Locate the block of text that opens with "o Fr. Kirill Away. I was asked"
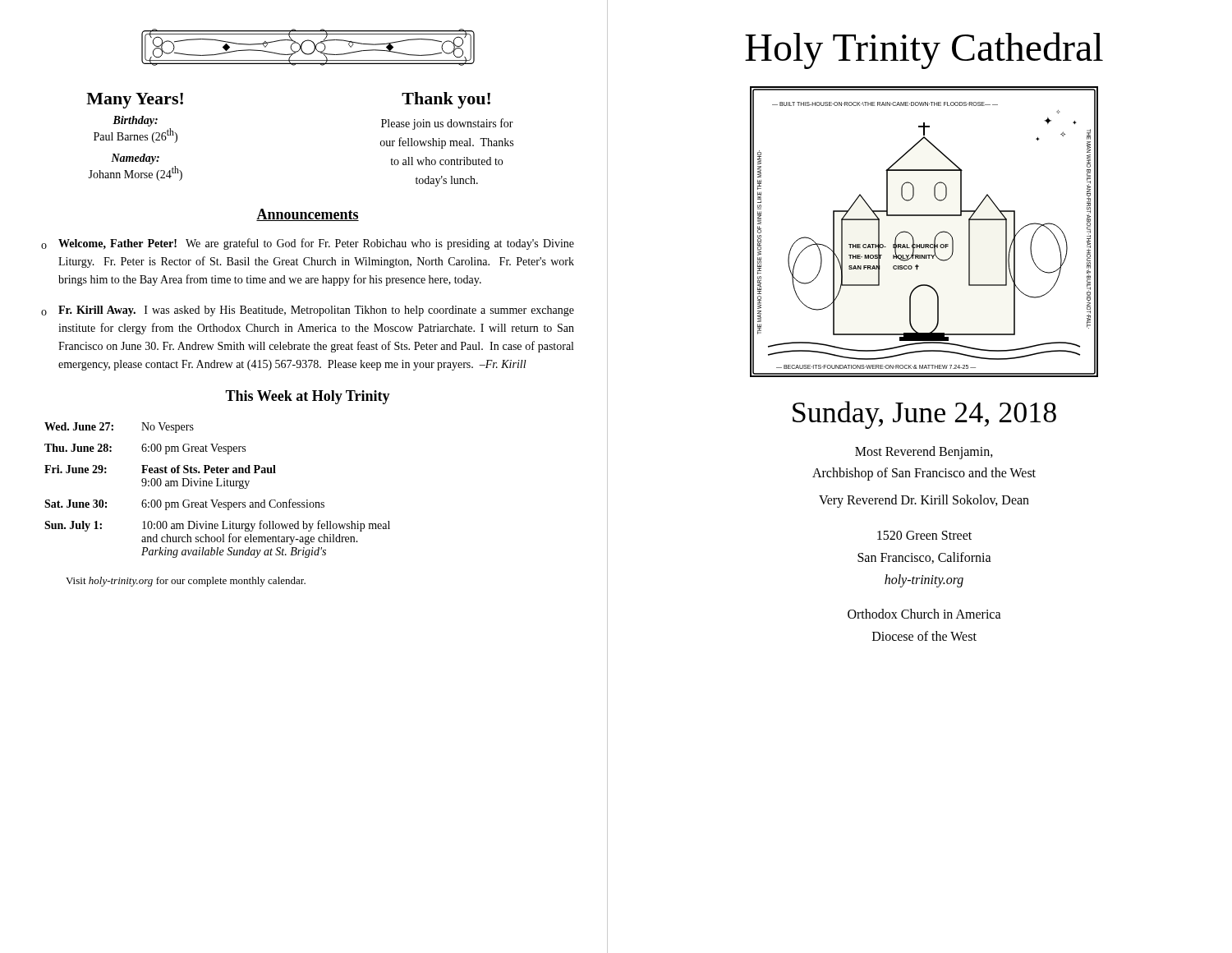 [308, 338]
